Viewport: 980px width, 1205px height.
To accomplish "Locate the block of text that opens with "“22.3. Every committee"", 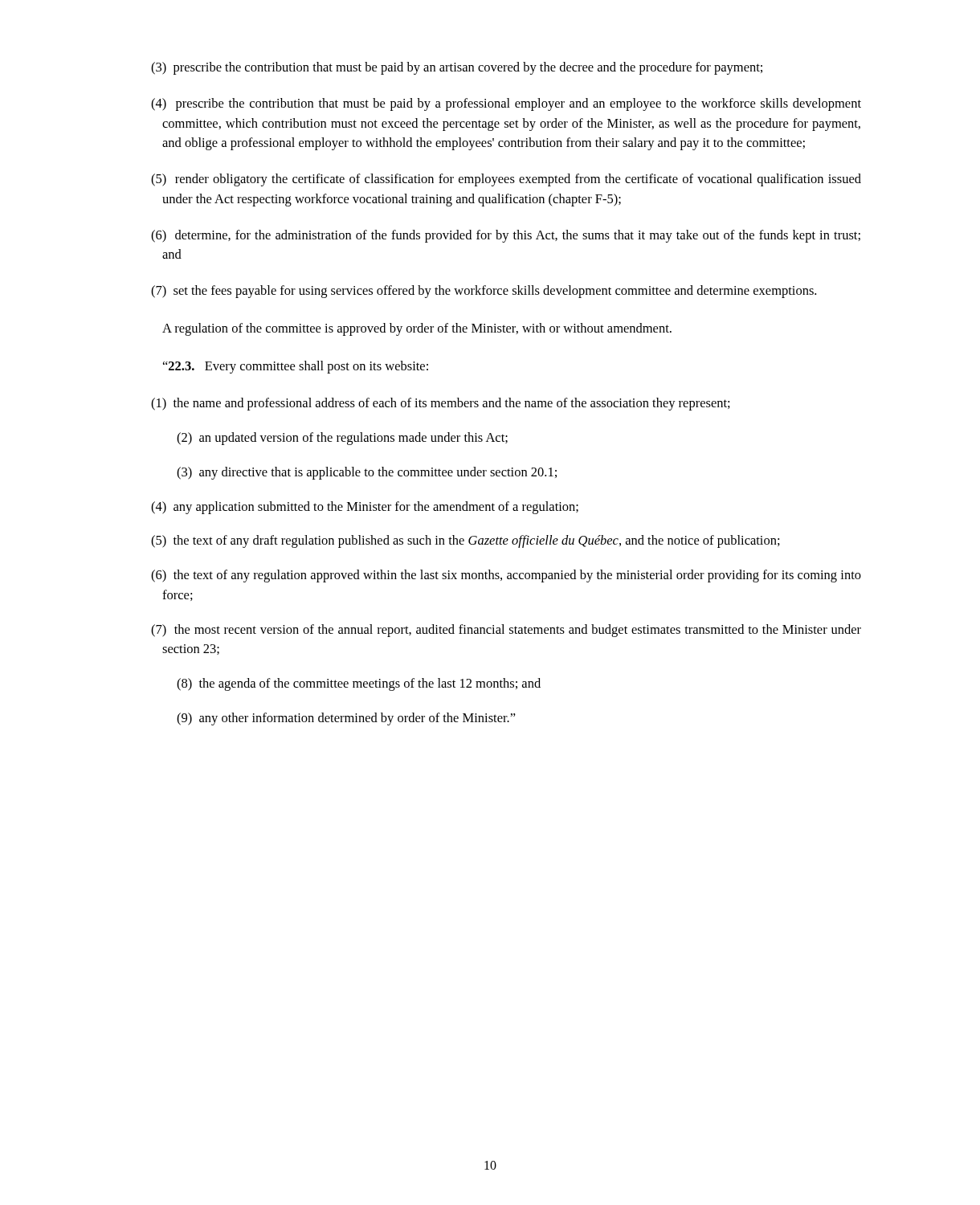I will pyautogui.click(x=296, y=366).
